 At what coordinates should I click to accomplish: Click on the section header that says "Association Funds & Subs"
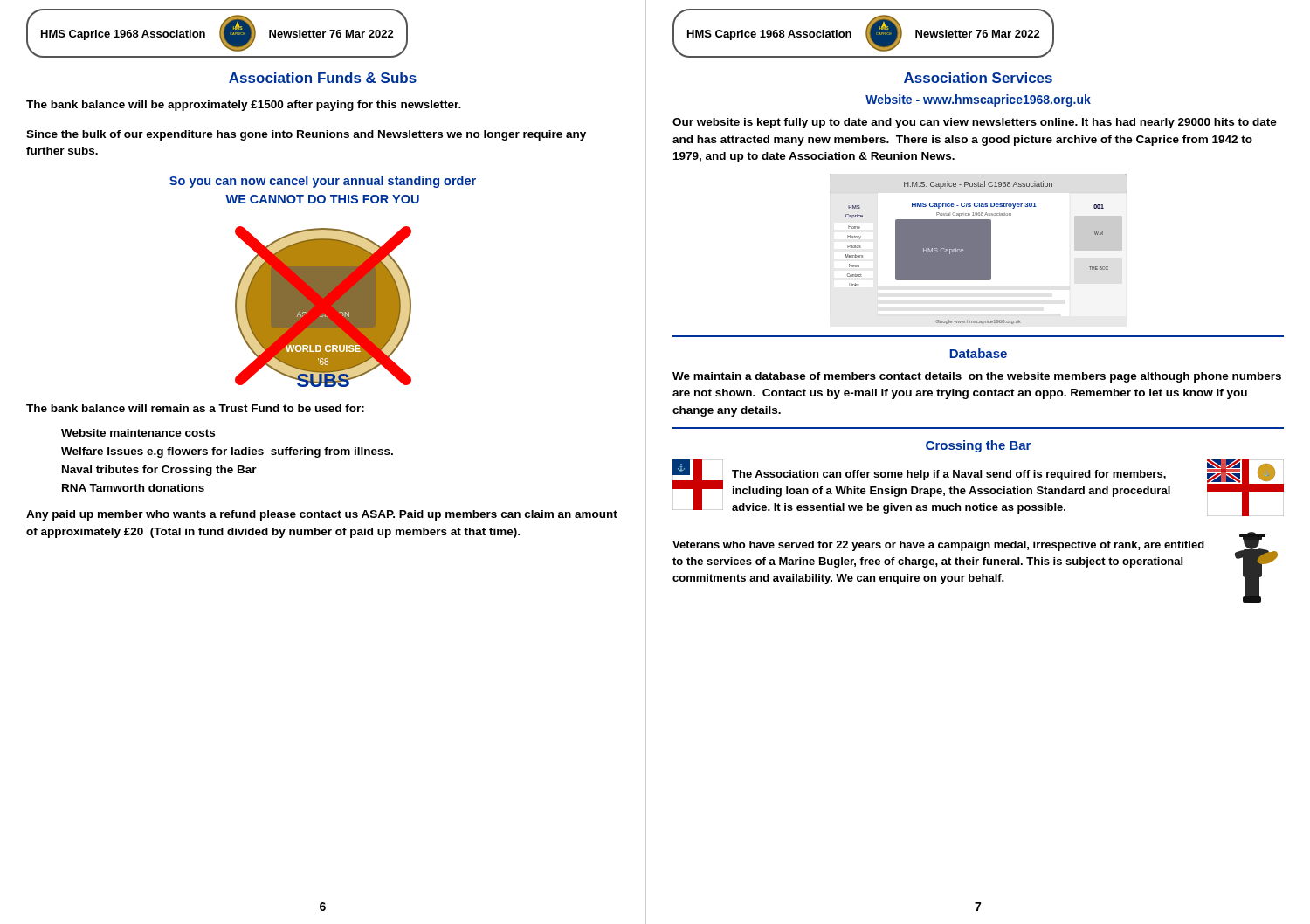(323, 78)
